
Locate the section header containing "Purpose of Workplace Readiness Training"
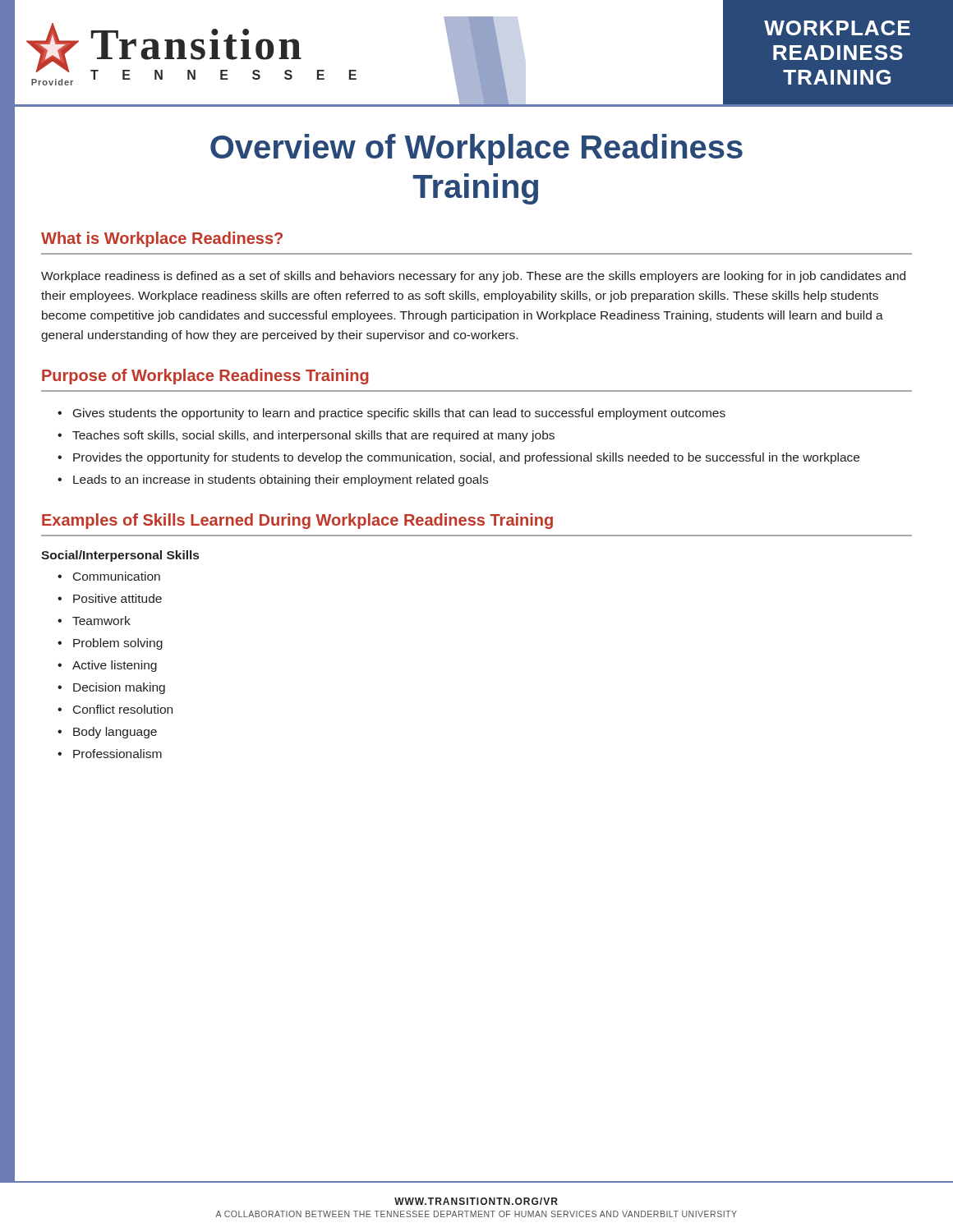coord(476,379)
